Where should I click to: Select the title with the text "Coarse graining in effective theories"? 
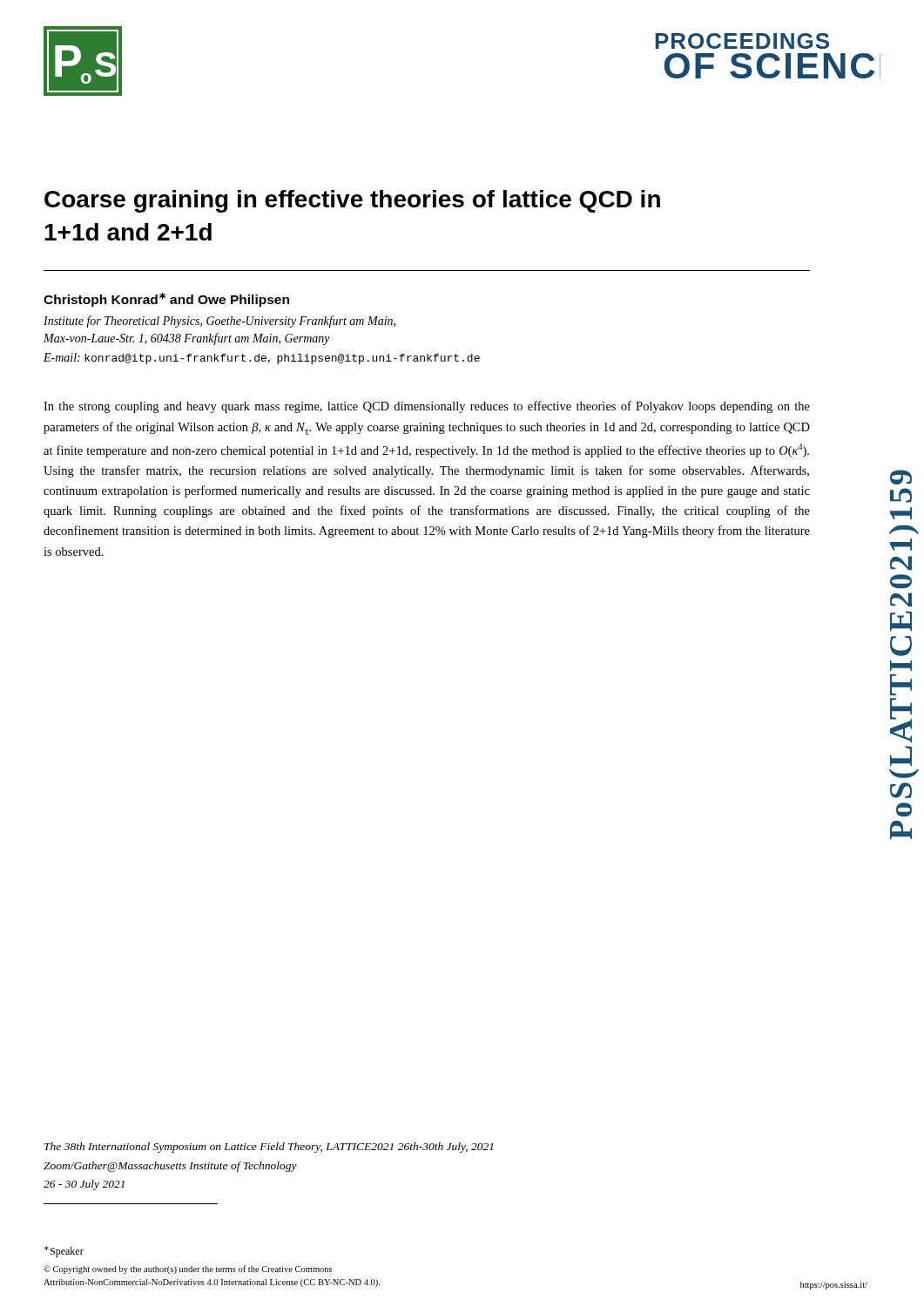tap(427, 216)
